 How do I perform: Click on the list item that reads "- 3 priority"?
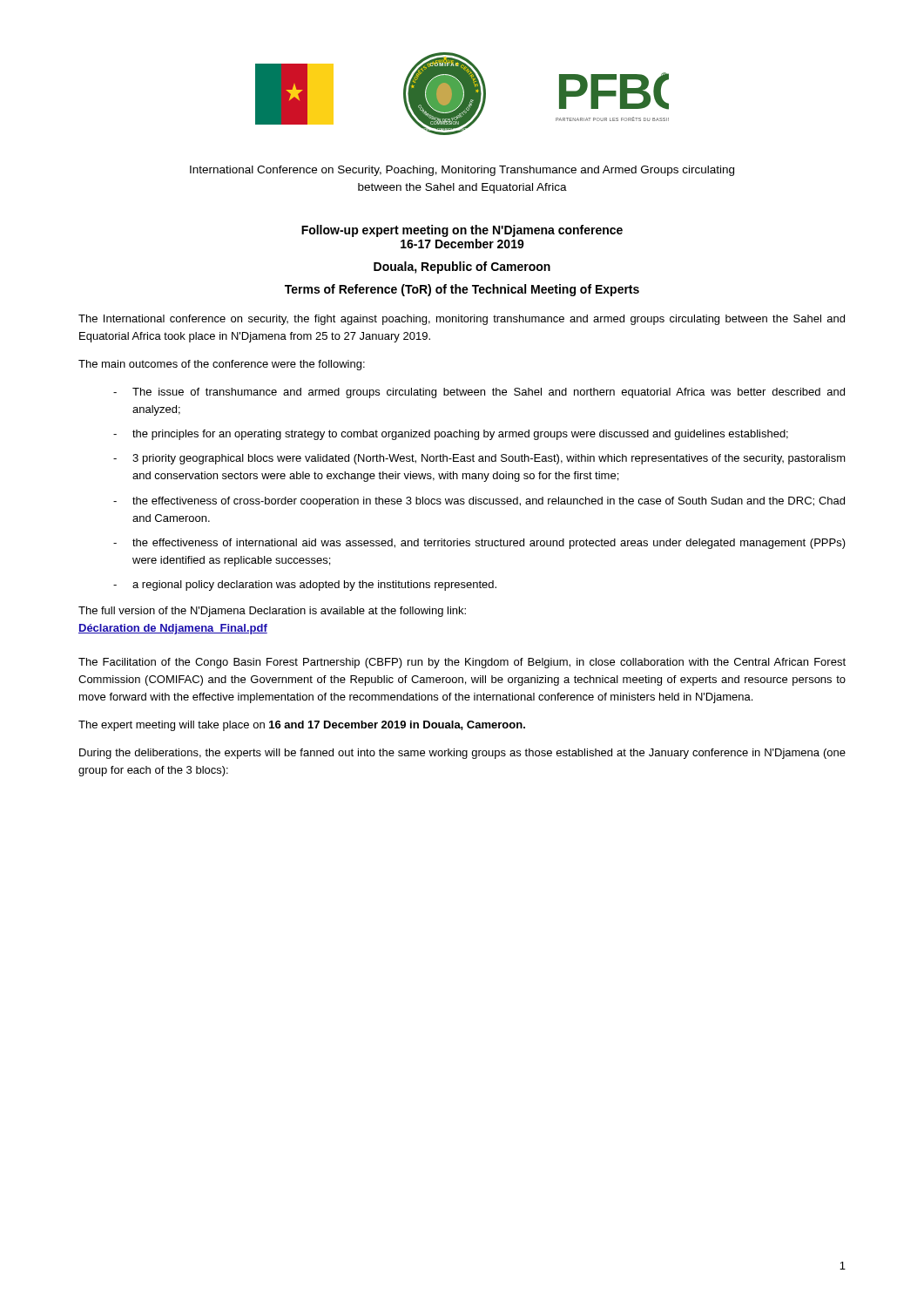(479, 467)
